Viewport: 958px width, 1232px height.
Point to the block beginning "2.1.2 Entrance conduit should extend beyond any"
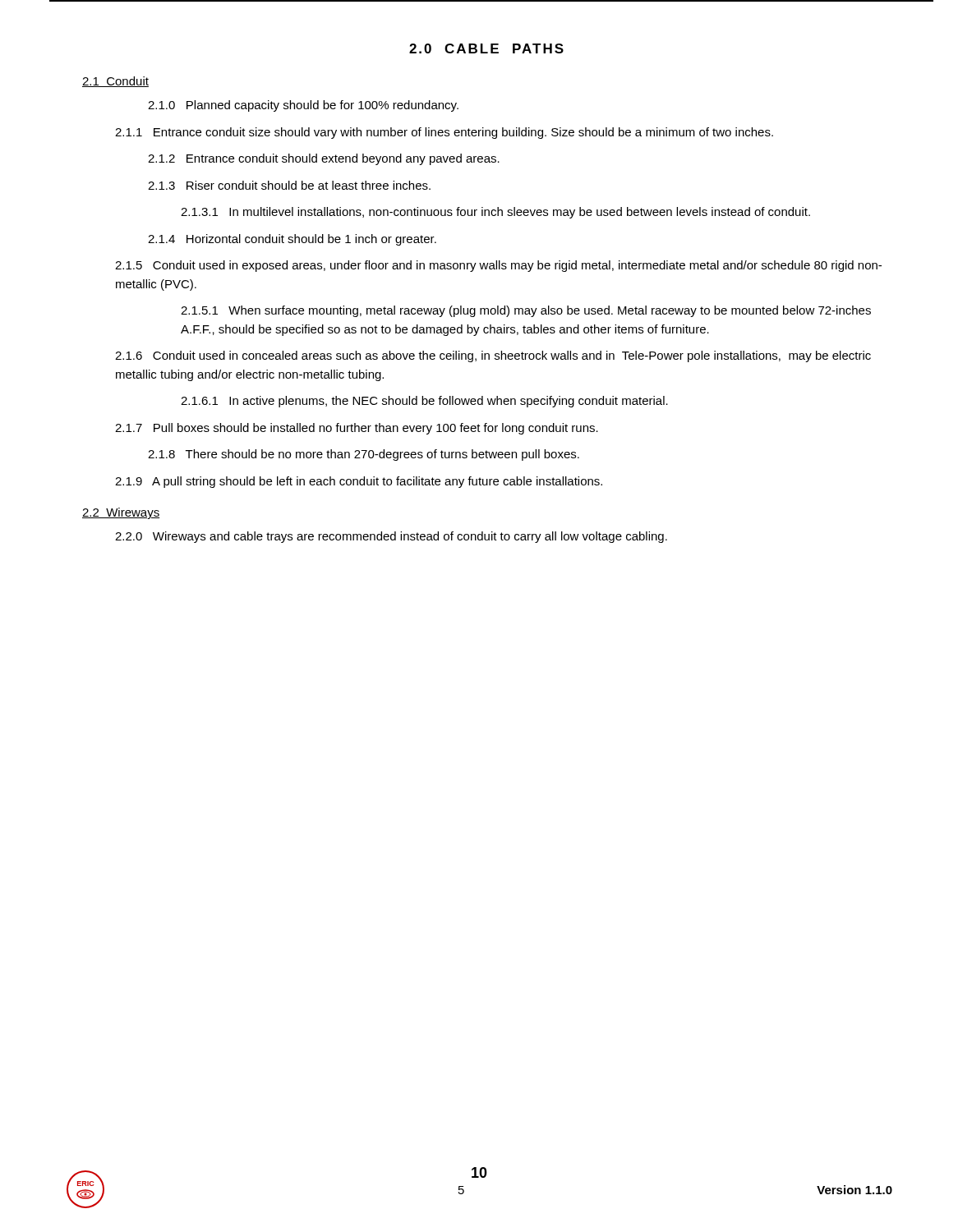tap(324, 158)
